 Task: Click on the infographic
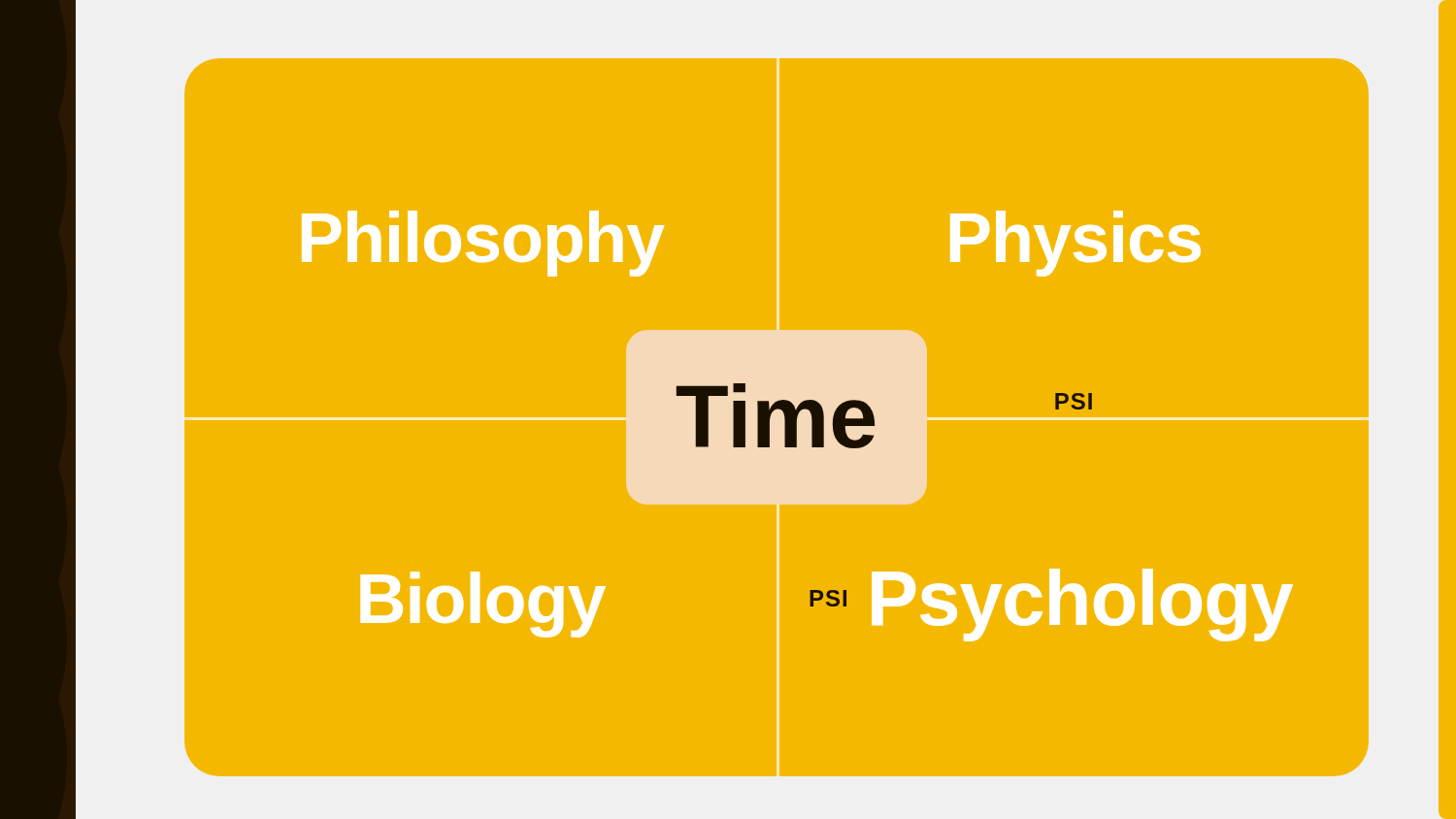pos(777,417)
